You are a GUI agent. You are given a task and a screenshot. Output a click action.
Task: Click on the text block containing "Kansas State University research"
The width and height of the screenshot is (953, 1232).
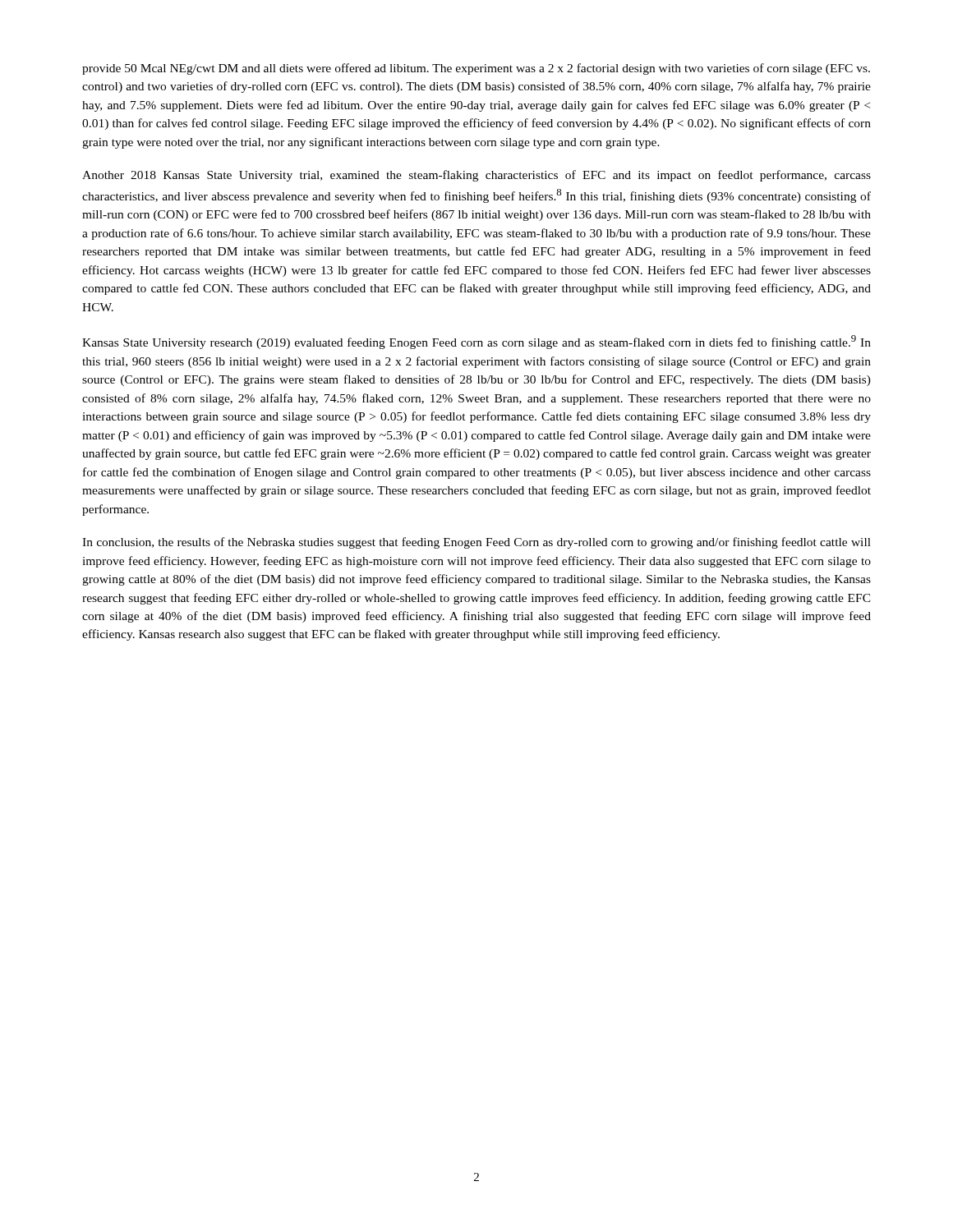[476, 424]
